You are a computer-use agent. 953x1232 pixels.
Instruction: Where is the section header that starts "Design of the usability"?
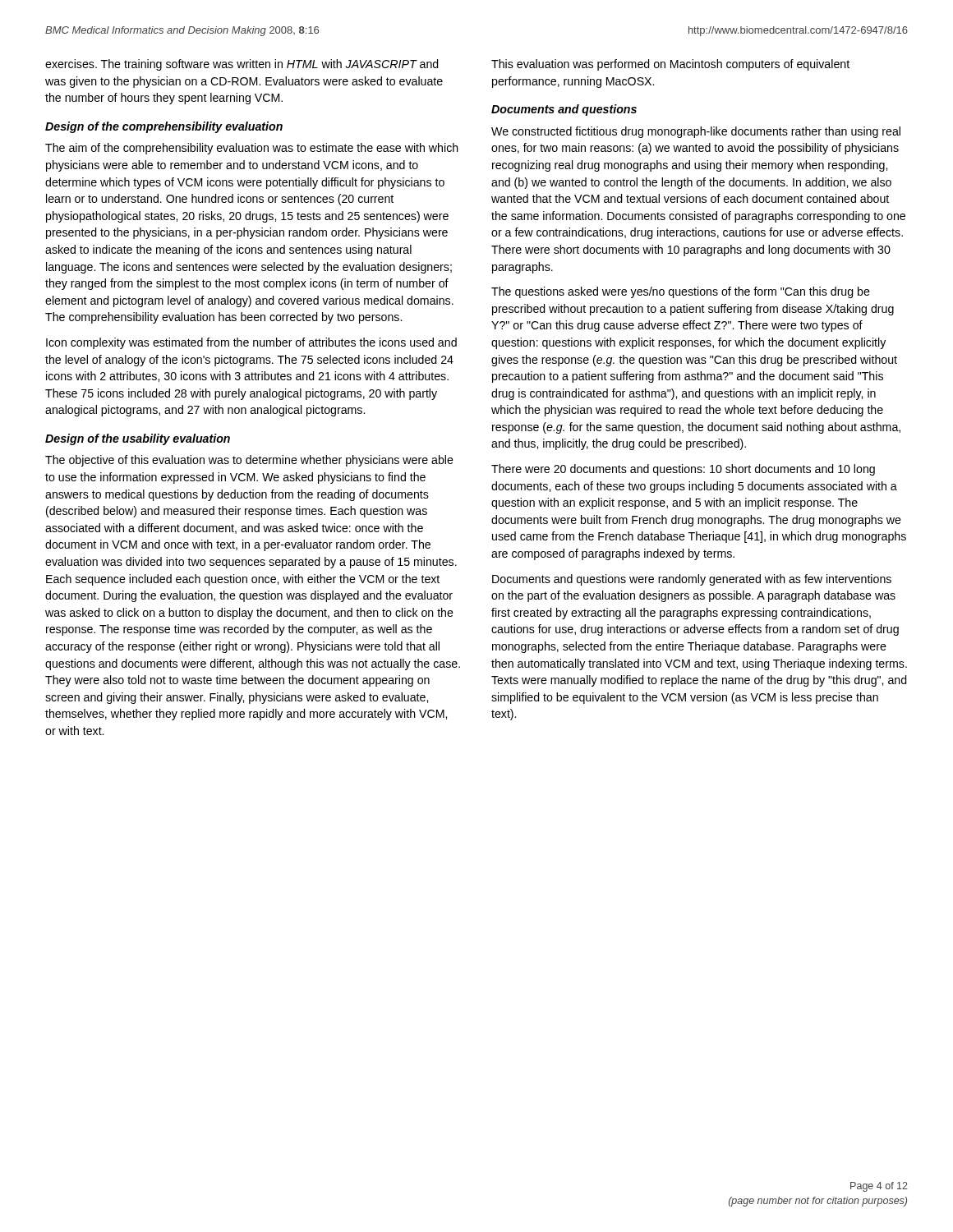(138, 438)
